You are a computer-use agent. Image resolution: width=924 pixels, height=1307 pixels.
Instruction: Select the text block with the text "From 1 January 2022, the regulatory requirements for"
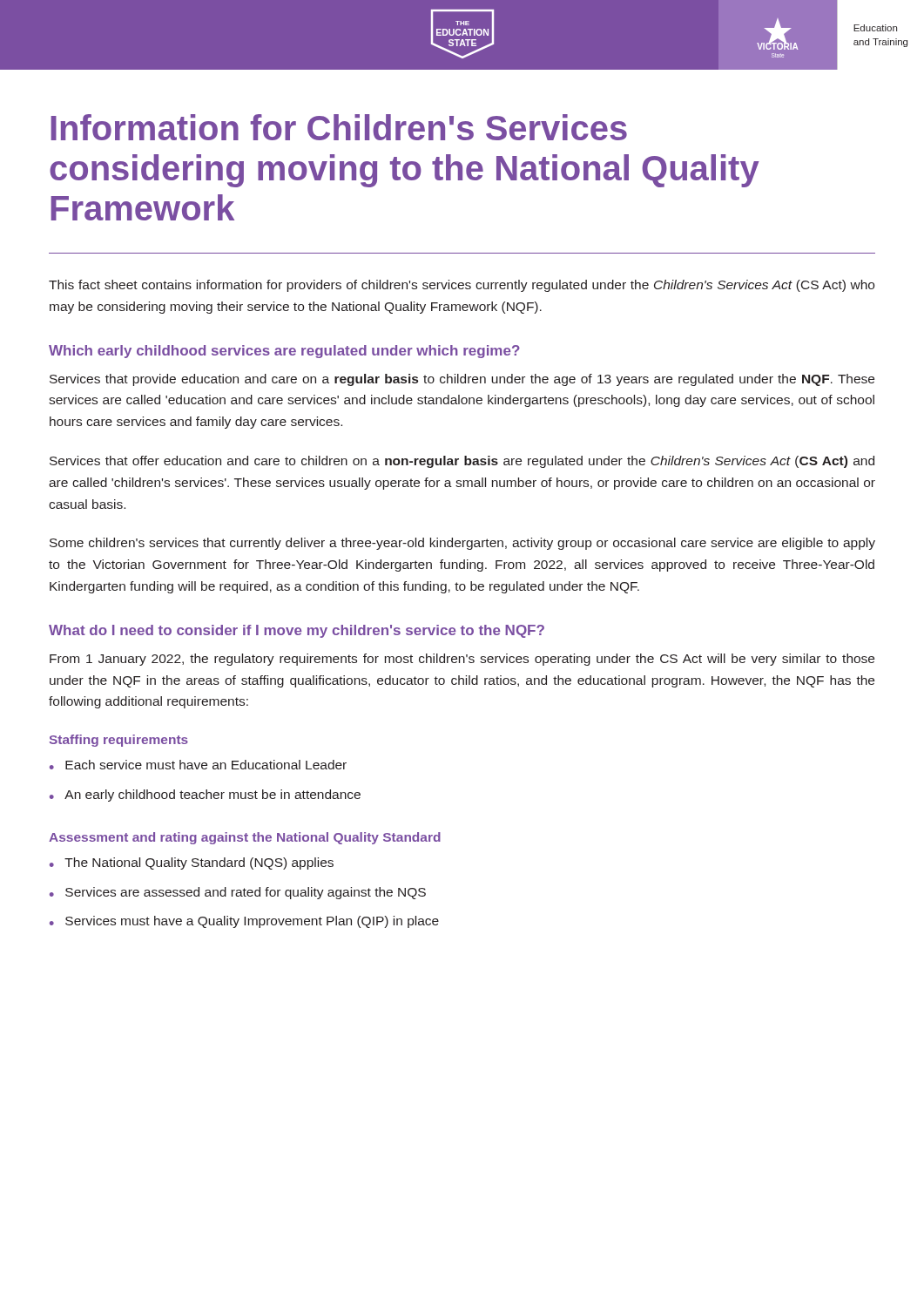pyautogui.click(x=462, y=680)
